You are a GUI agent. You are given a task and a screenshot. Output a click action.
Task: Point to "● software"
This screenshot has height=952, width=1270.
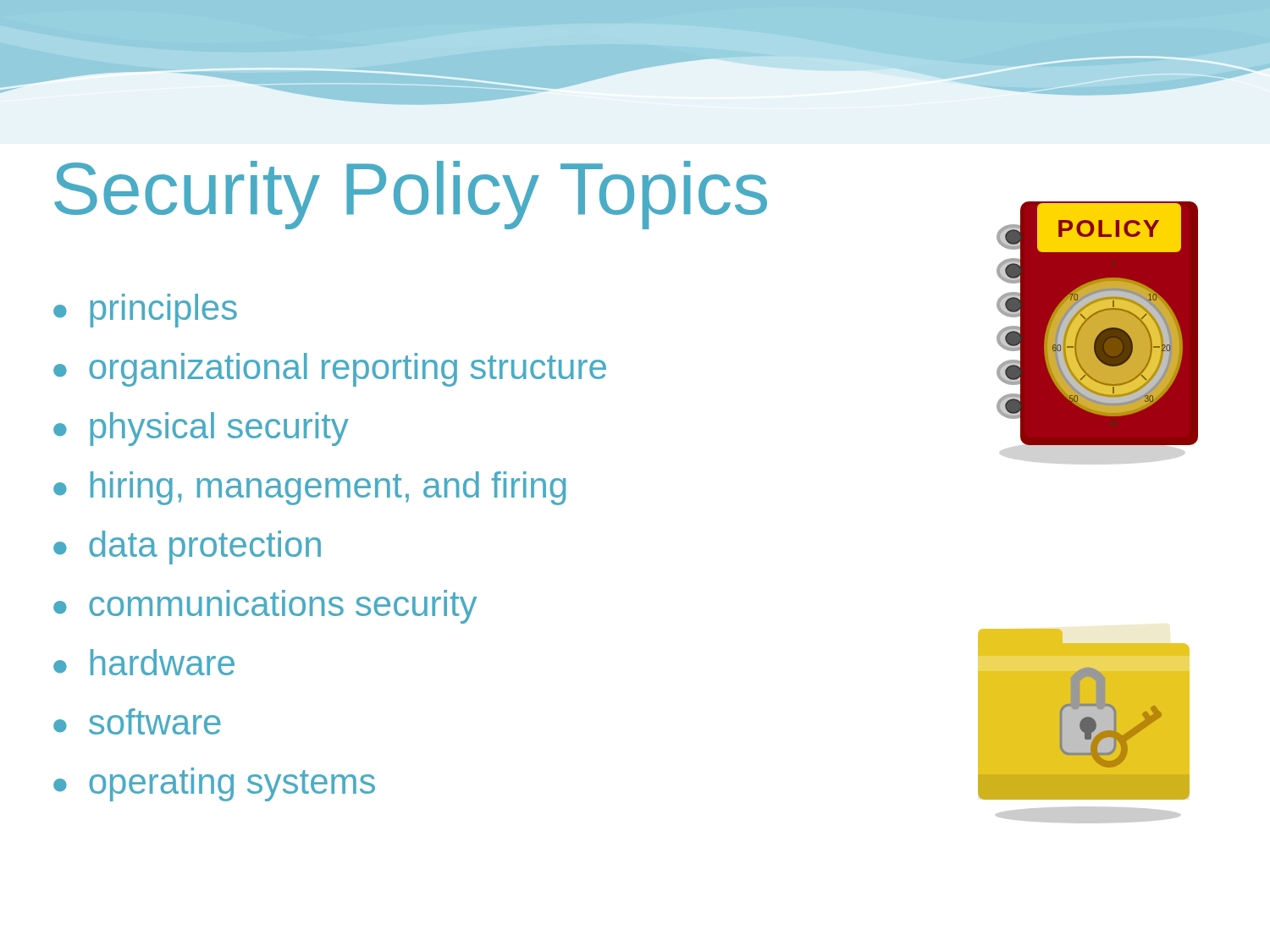[x=137, y=723]
